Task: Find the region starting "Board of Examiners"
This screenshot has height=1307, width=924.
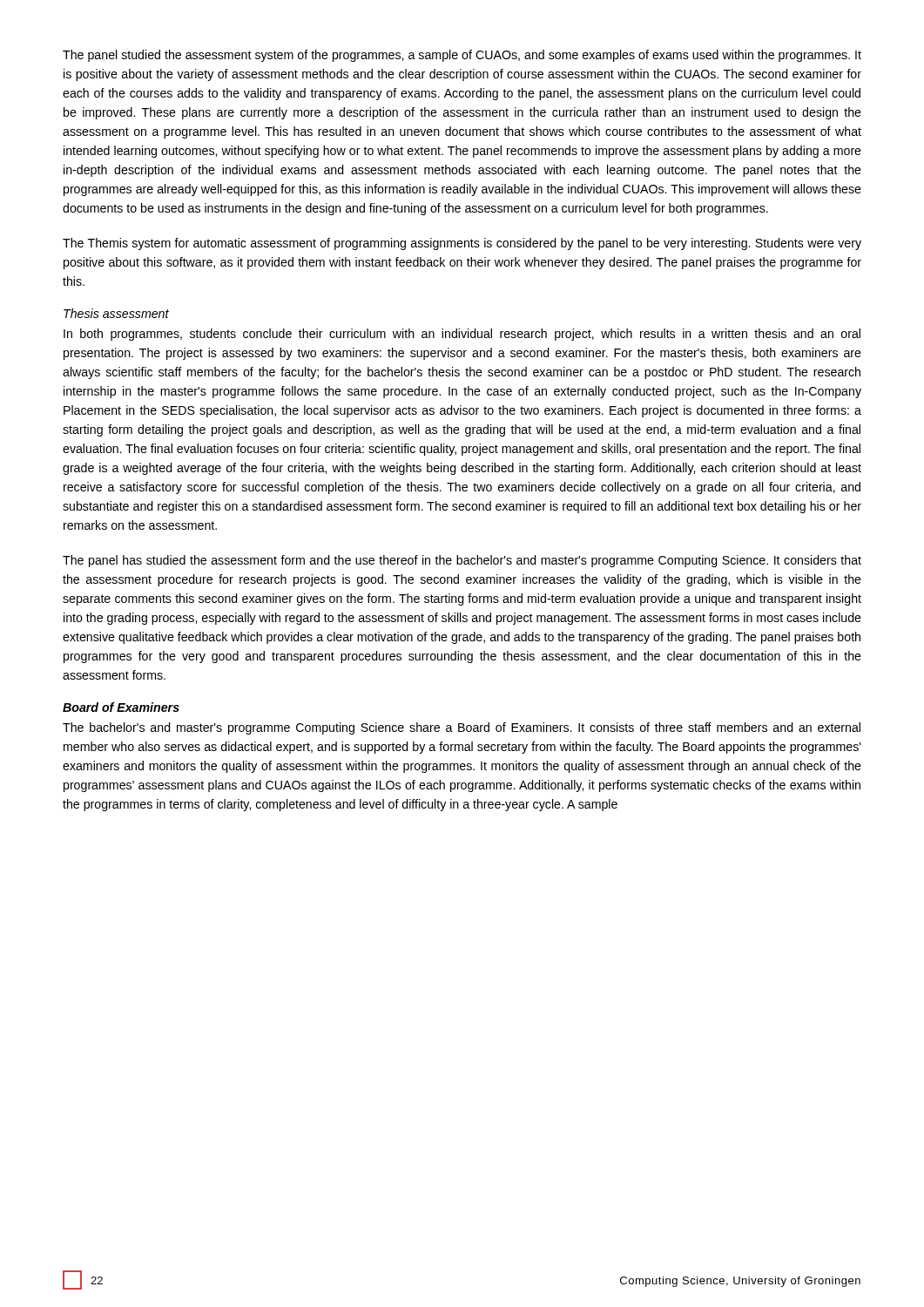Action: pos(121,708)
